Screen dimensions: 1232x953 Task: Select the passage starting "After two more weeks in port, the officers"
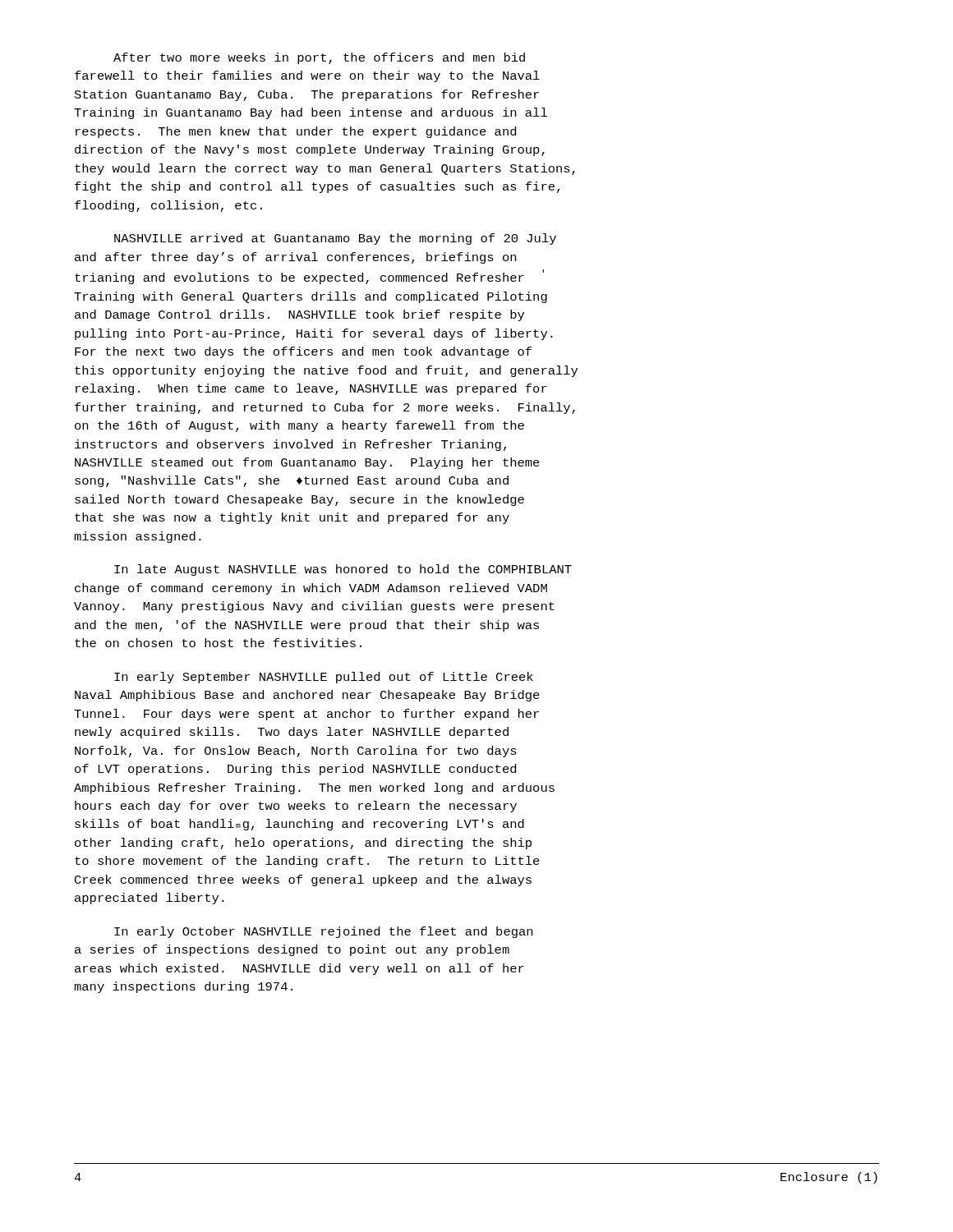[326, 132]
